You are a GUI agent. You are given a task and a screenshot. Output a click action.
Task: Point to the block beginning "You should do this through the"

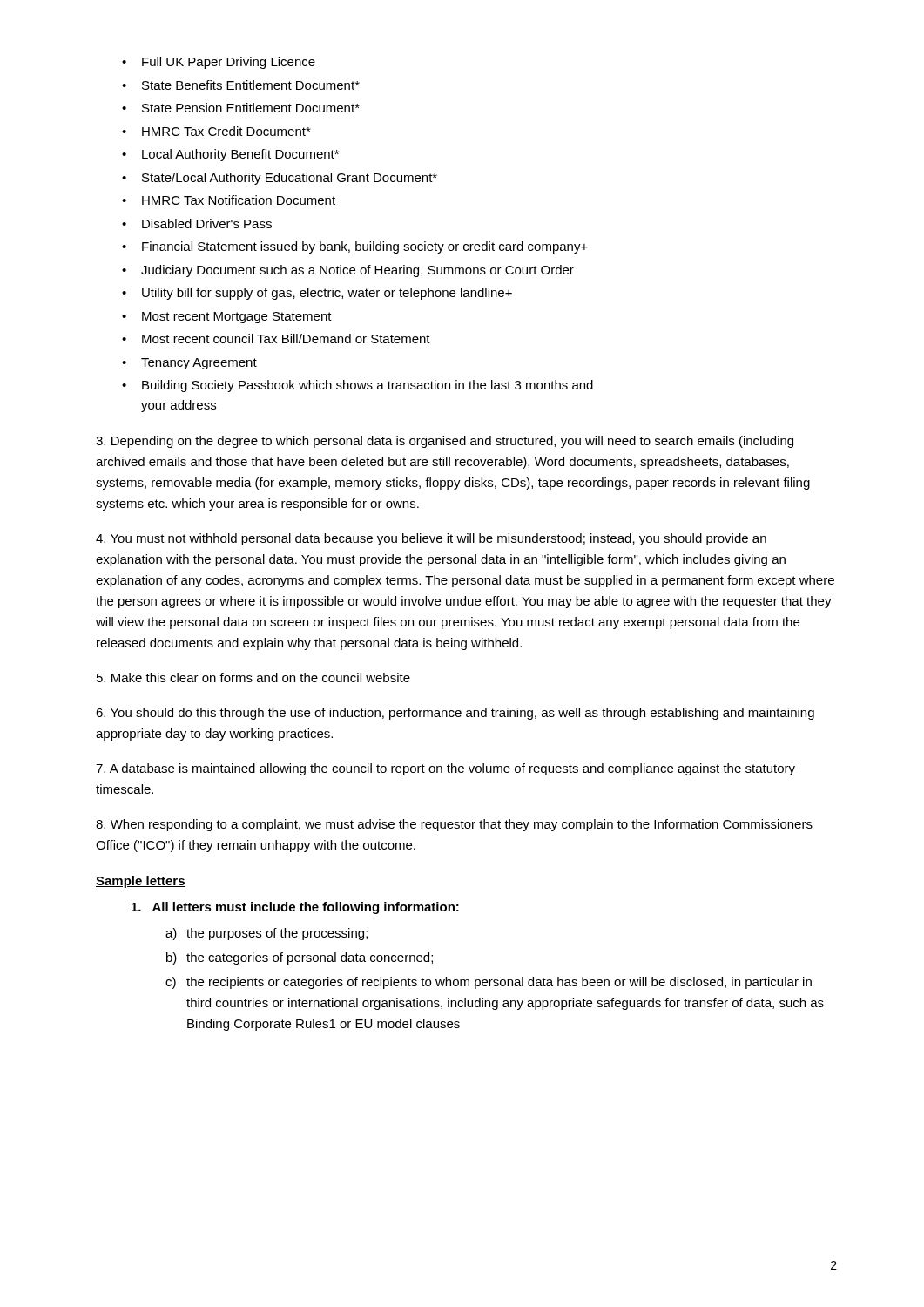pyautogui.click(x=455, y=723)
